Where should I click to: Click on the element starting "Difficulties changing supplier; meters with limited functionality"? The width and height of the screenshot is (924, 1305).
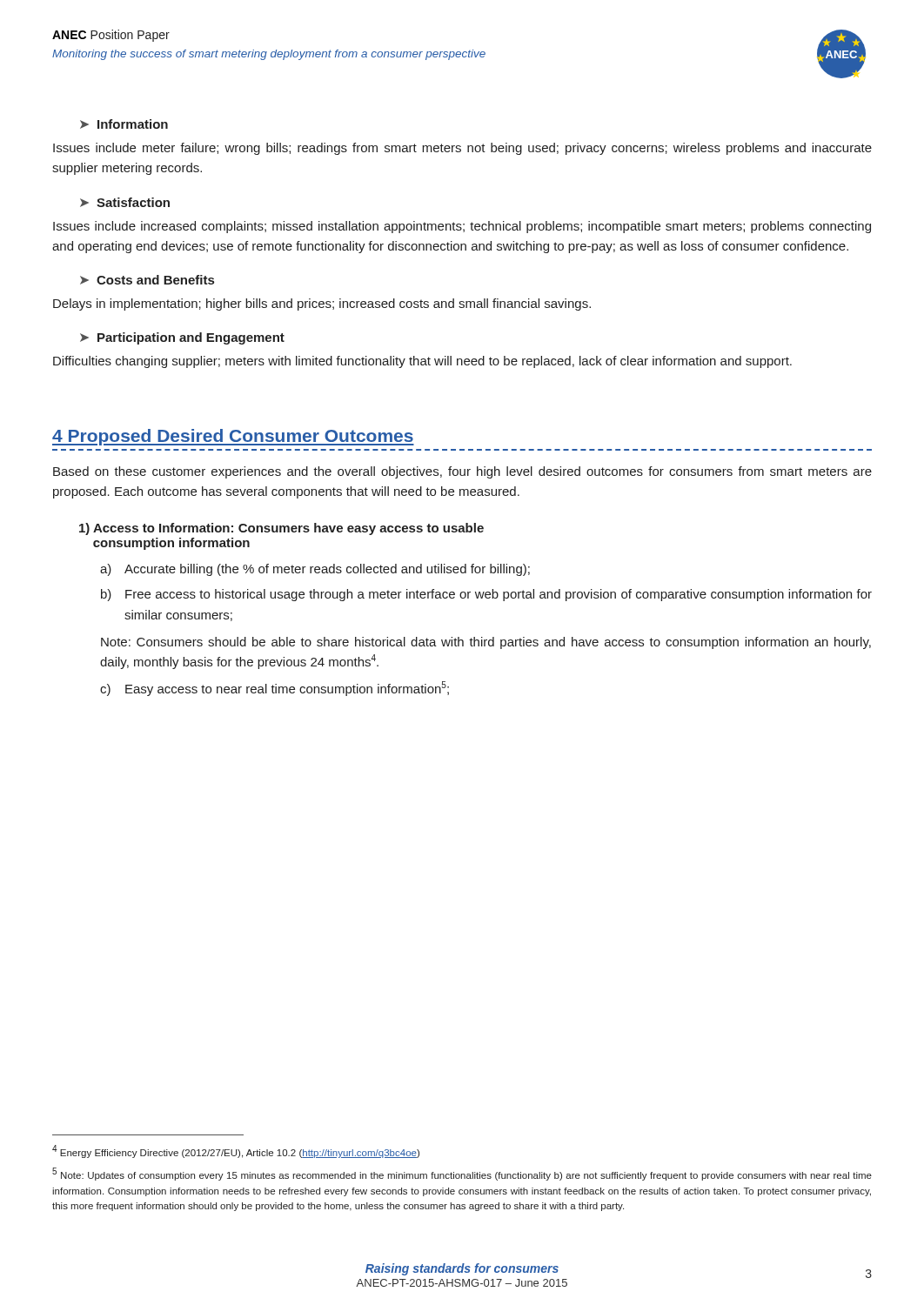click(422, 361)
